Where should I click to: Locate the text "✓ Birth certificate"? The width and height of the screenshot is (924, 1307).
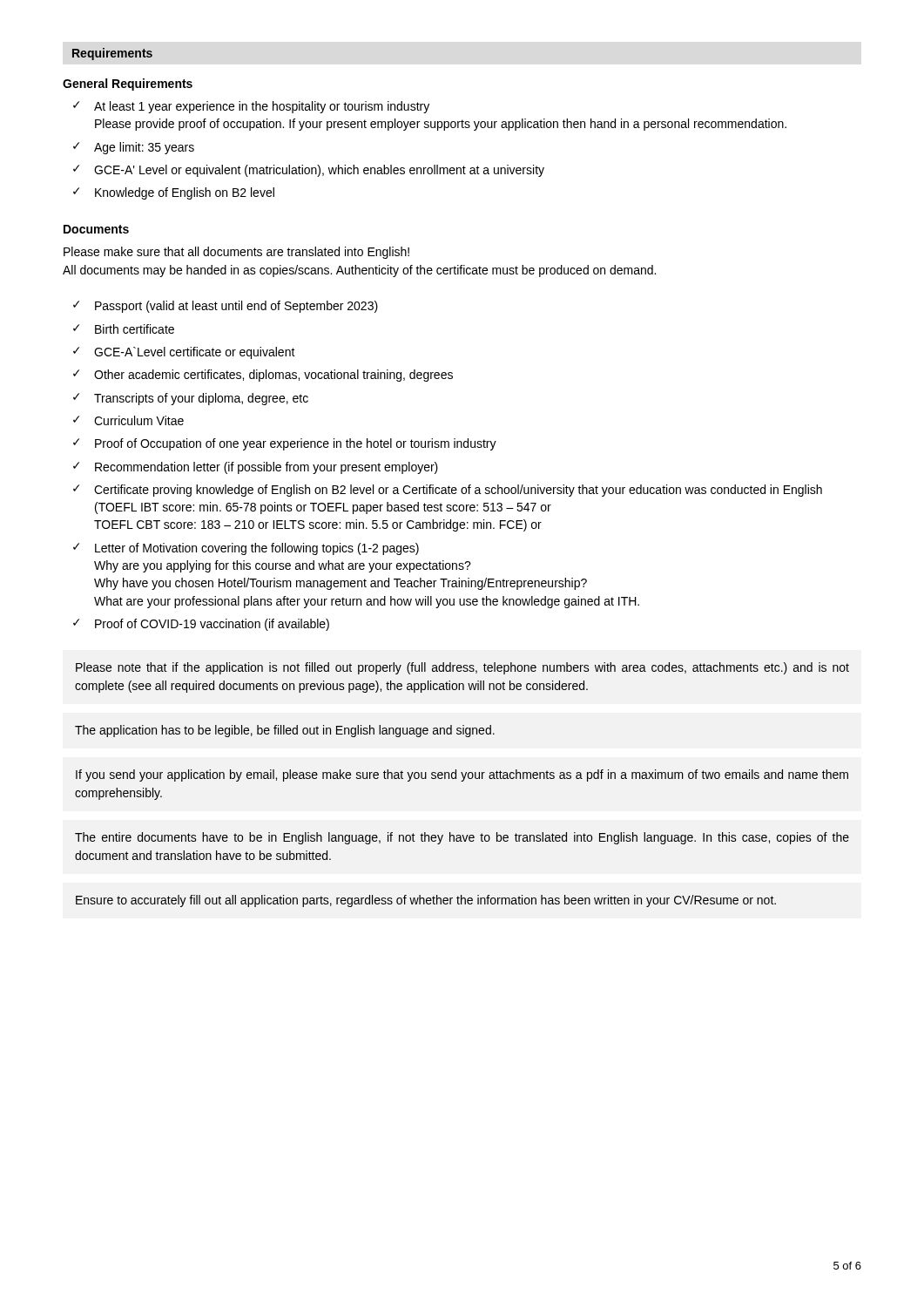(x=124, y=329)
